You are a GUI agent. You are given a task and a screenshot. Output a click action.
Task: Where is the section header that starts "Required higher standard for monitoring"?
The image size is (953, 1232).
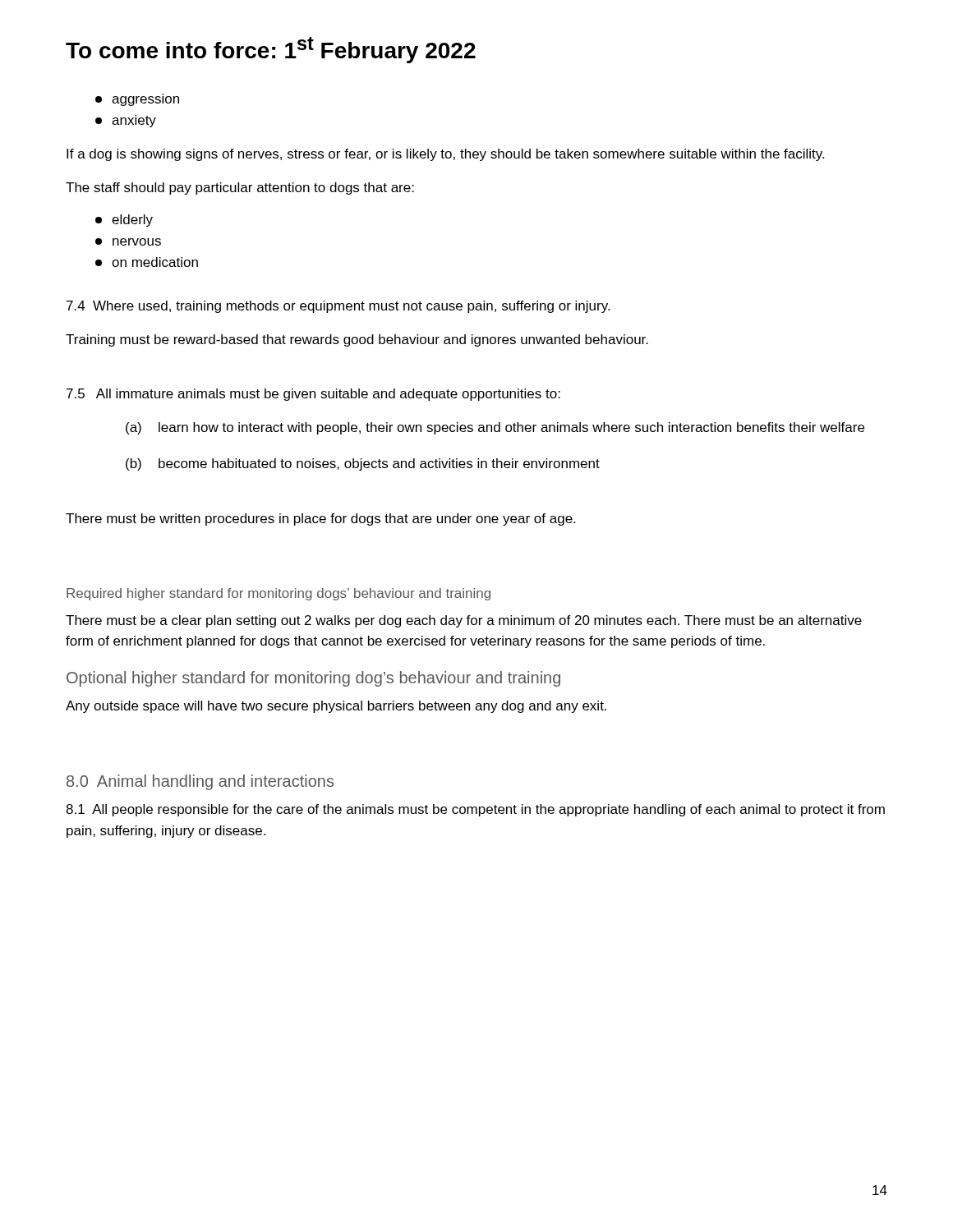[x=279, y=593]
